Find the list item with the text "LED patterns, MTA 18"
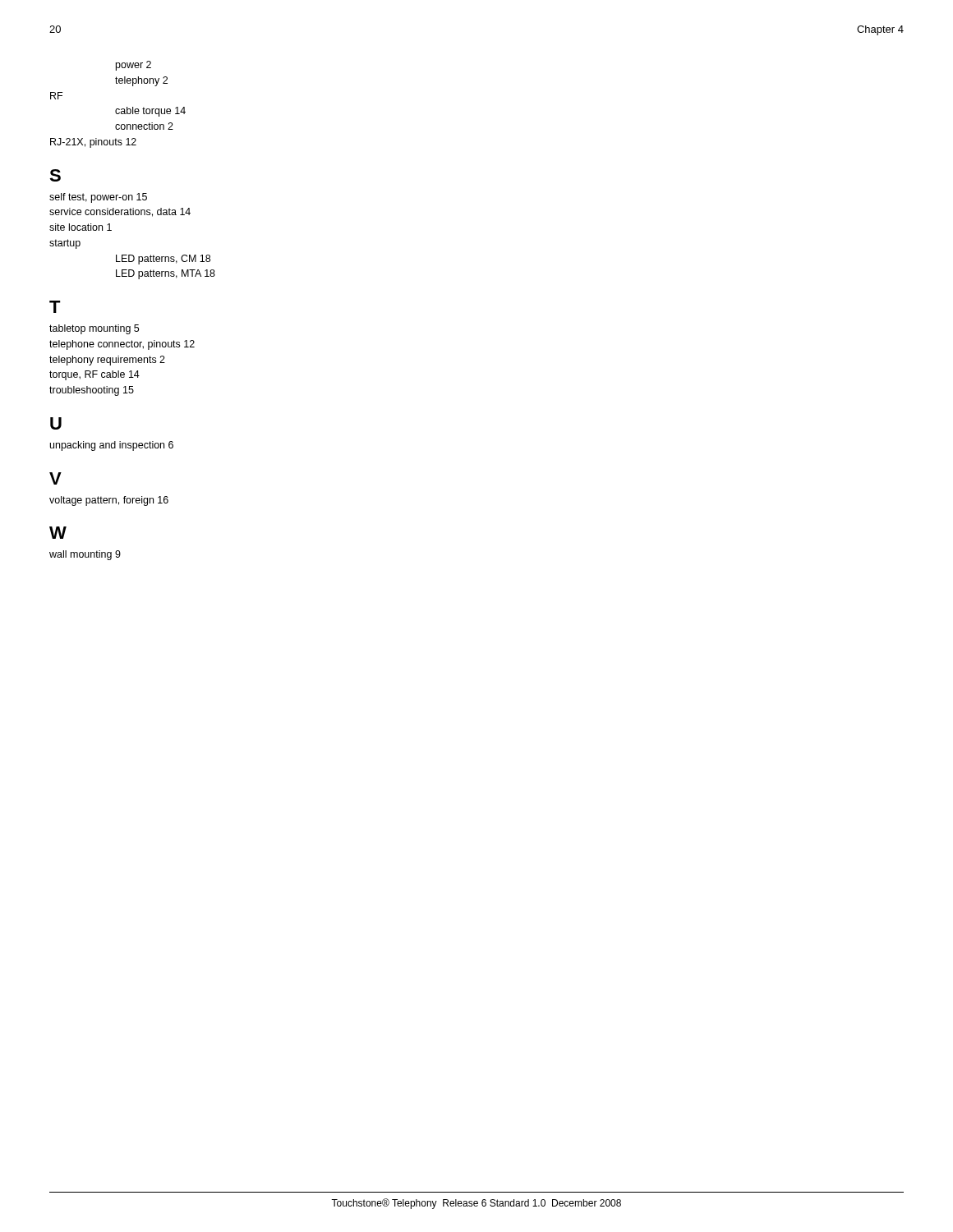The width and height of the screenshot is (953, 1232). (x=165, y=274)
